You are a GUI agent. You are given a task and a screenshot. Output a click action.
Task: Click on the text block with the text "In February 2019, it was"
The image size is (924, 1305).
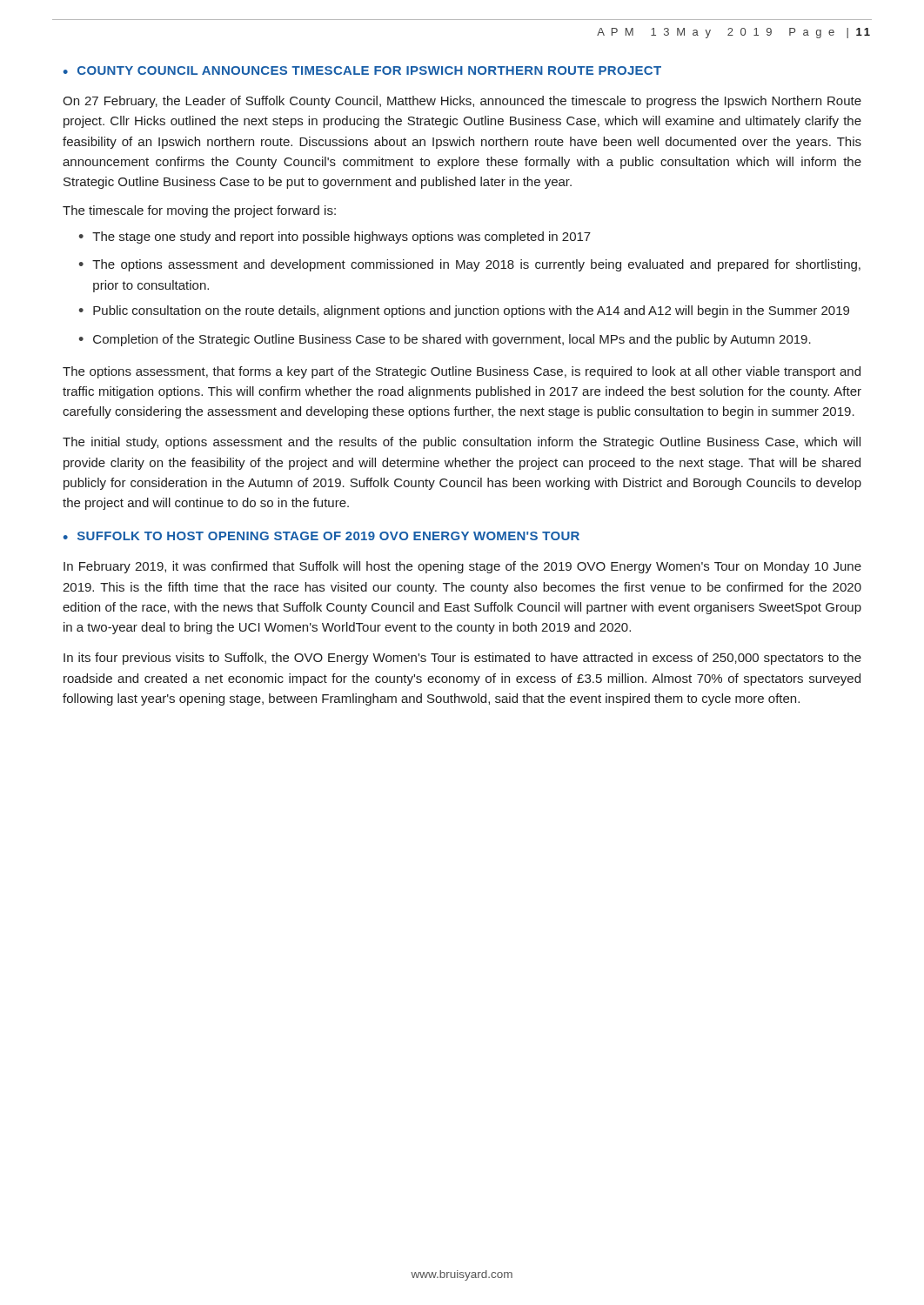(x=462, y=597)
